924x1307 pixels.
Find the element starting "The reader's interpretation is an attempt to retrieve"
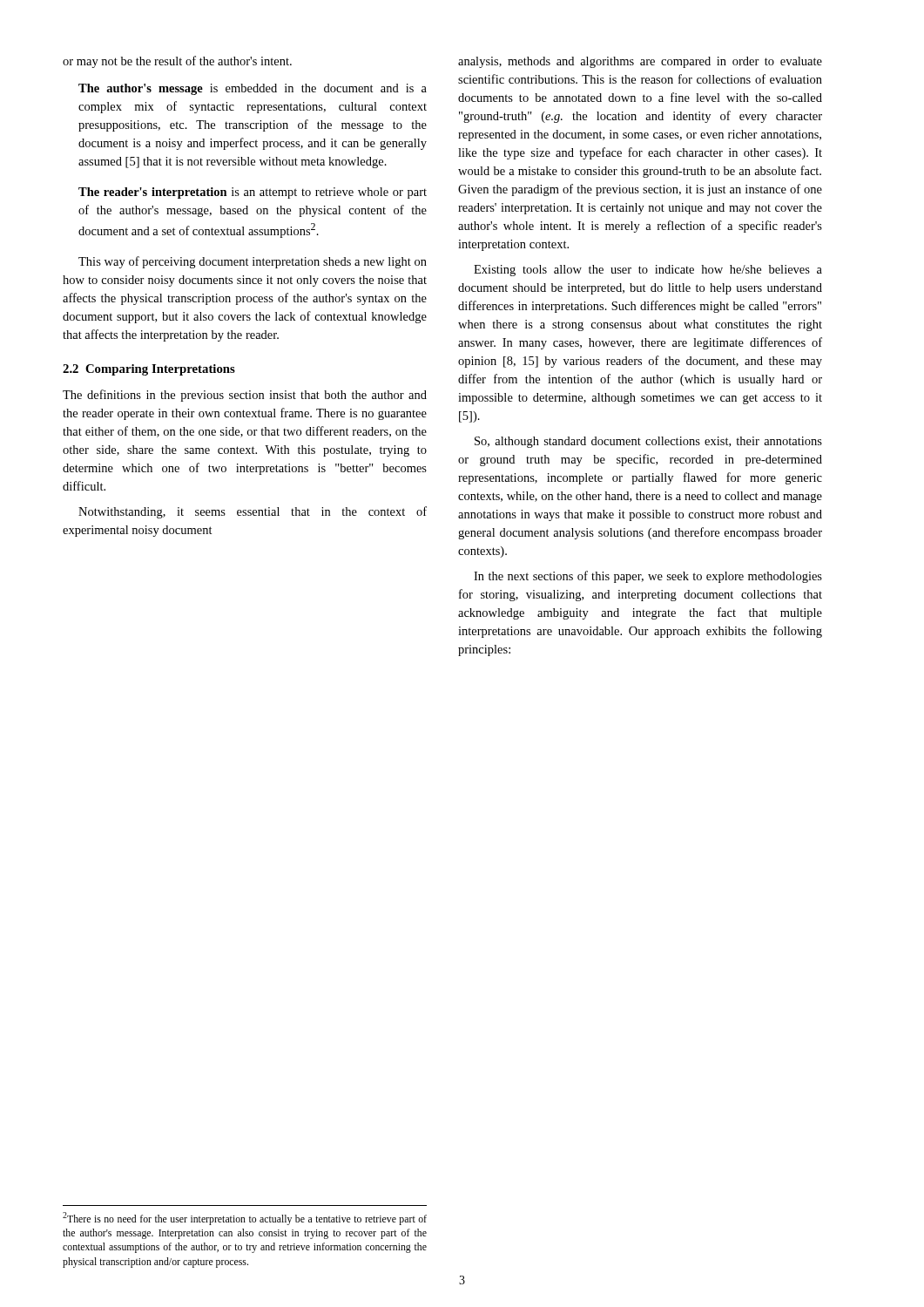[245, 212]
